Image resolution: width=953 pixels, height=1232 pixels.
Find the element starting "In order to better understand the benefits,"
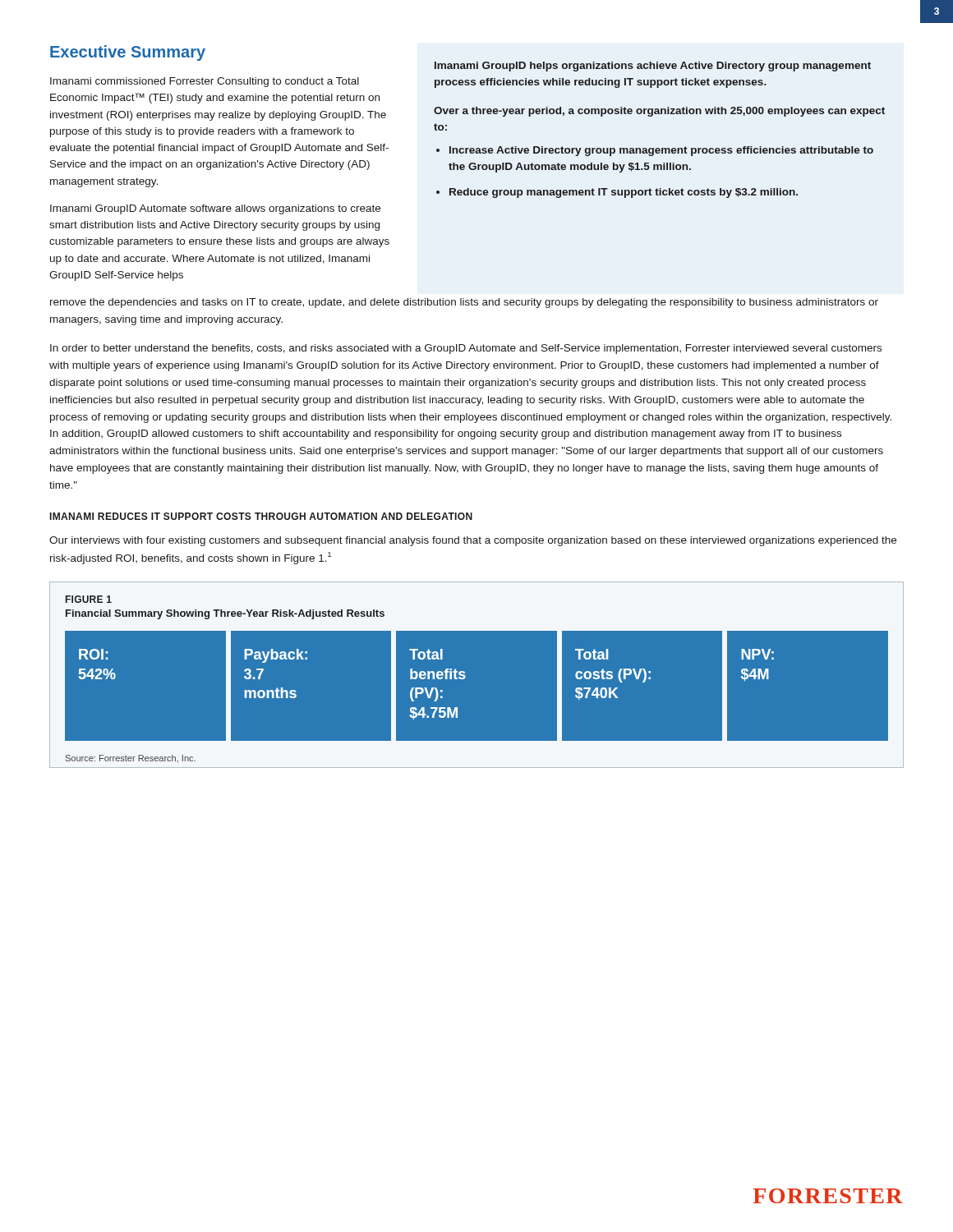pyautogui.click(x=471, y=416)
